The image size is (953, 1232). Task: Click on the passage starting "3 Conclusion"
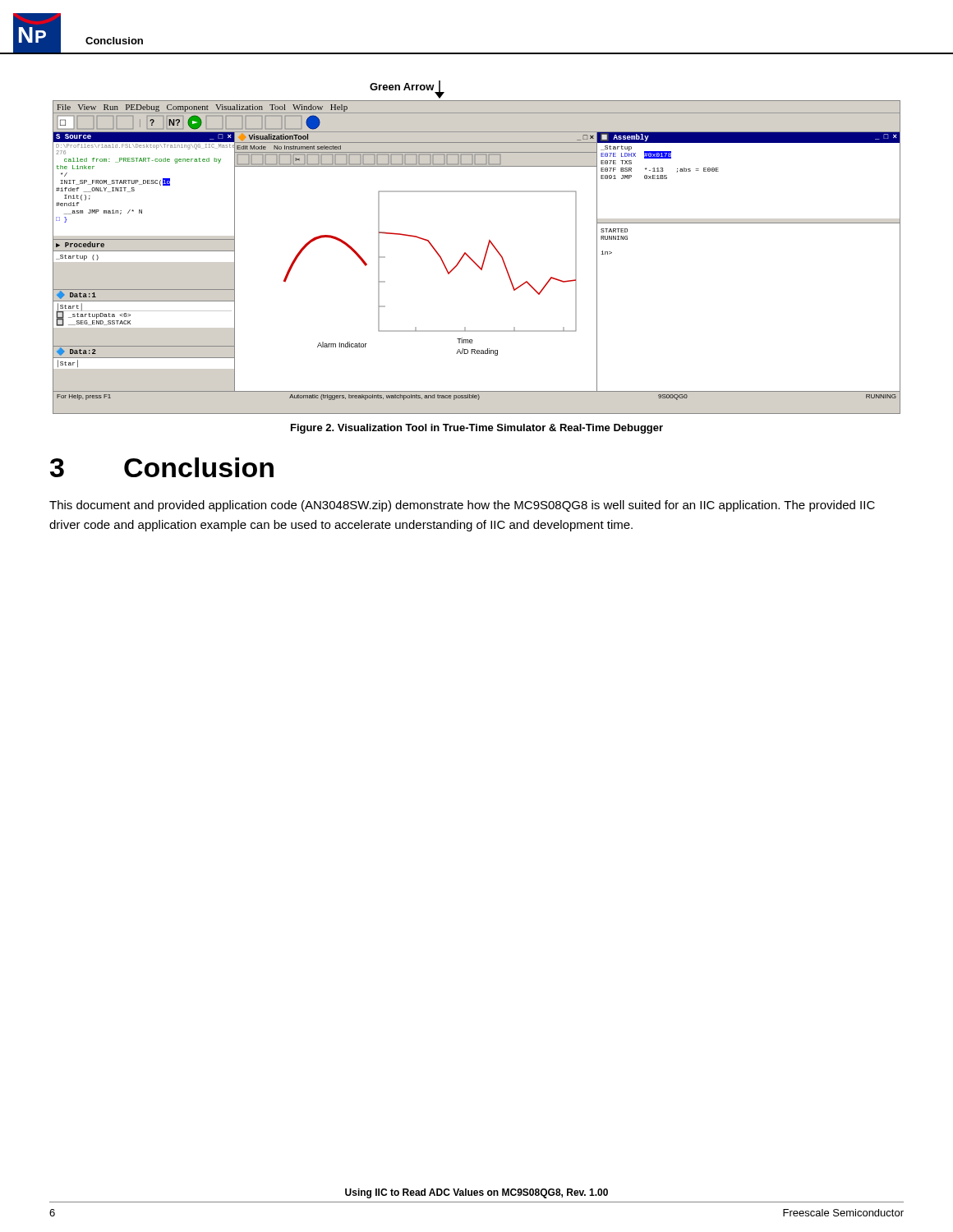(162, 468)
